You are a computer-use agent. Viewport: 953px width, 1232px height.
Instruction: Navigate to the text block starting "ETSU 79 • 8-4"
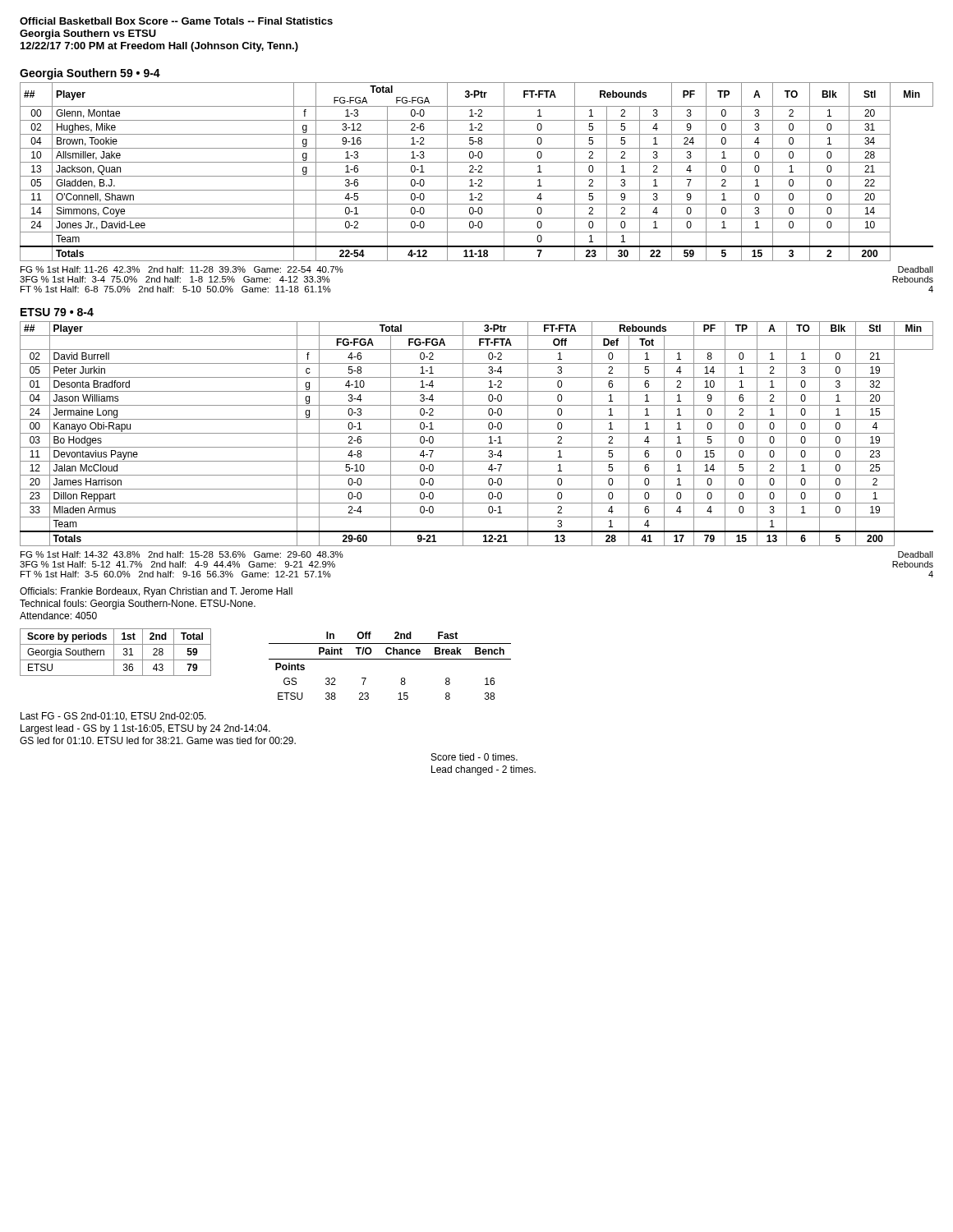[57, 312]
